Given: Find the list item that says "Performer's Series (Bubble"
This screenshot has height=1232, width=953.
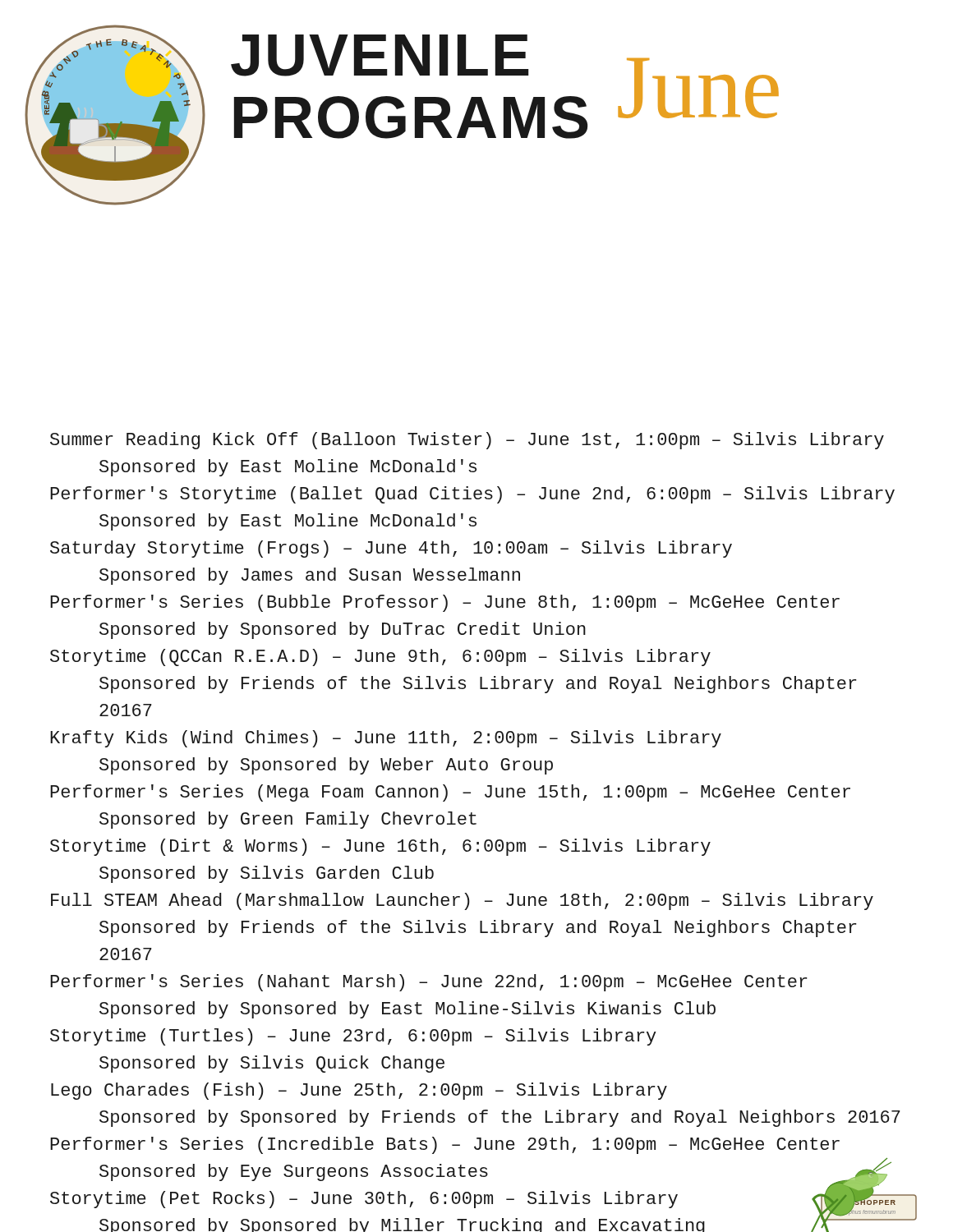Looking at the screenshot, I should click(476, 617).
